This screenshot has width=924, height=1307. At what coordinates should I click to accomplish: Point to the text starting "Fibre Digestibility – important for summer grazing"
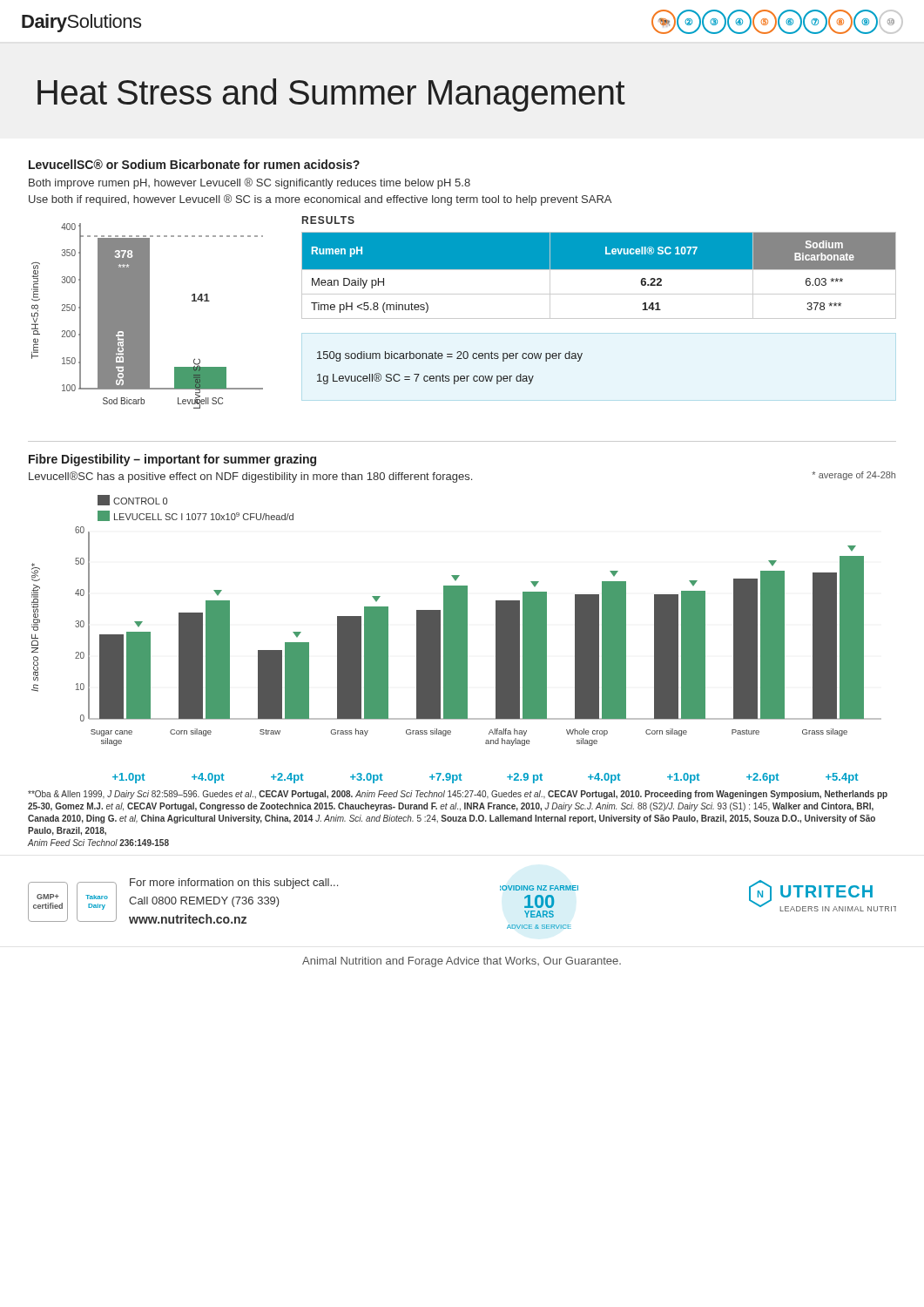(x=173, y=459)
